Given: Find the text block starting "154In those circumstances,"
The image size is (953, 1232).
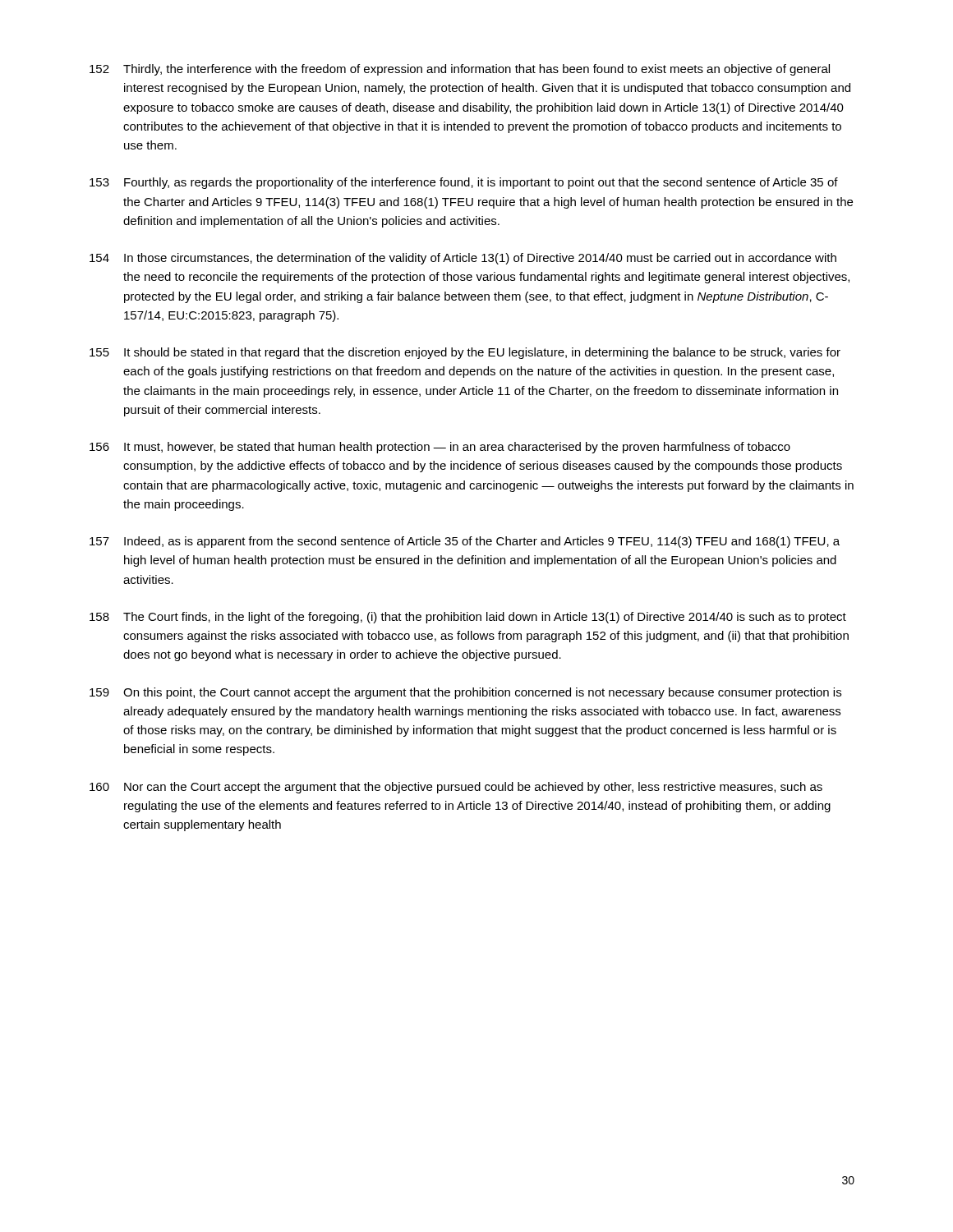Looking at the screenshot, I should tap(472, 286).
